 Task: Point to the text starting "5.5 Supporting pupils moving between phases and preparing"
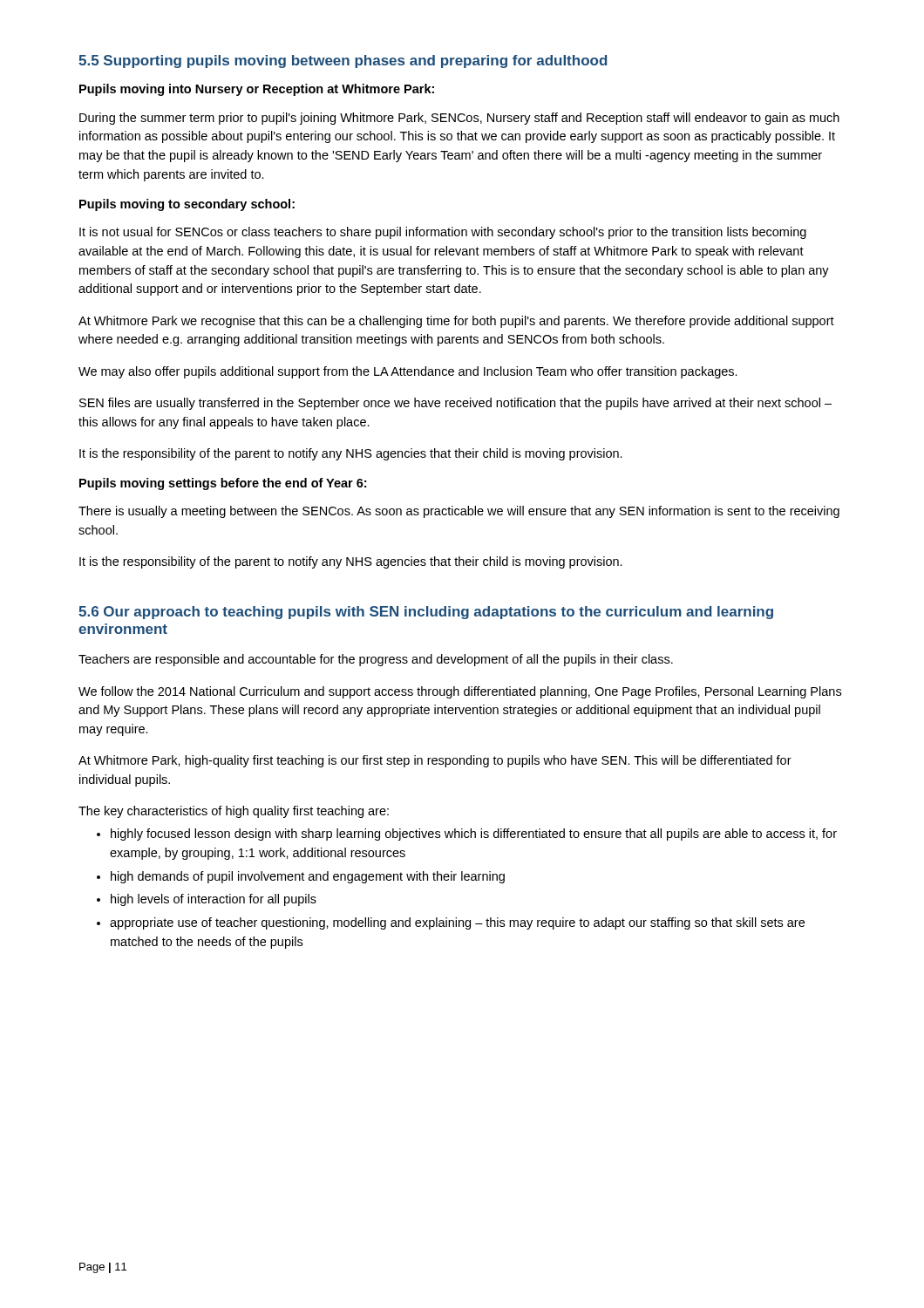tap(462, 61)
